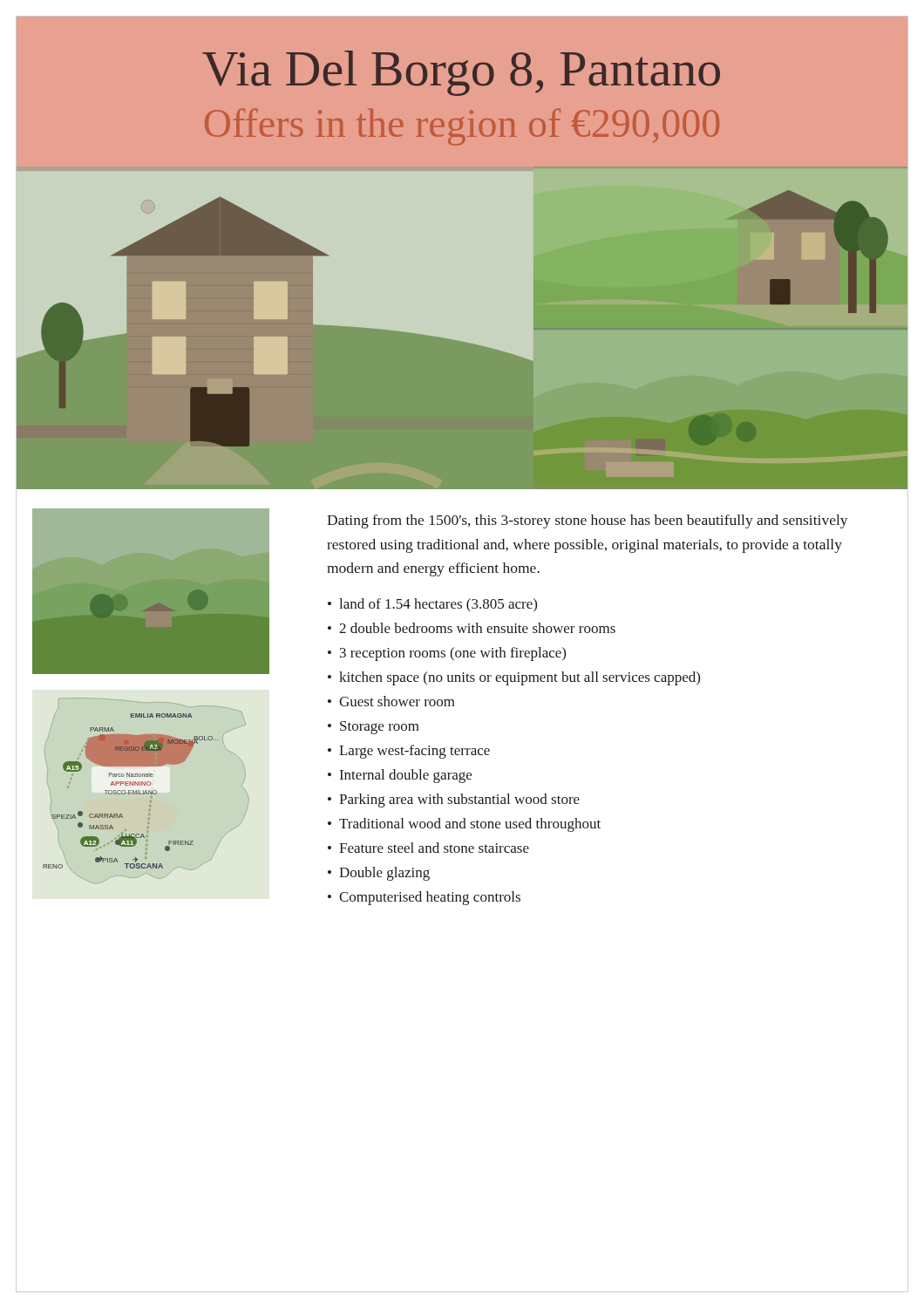Point to "Storage room"
Viewport: 924px width, 1308px height.
click(379, 726)
